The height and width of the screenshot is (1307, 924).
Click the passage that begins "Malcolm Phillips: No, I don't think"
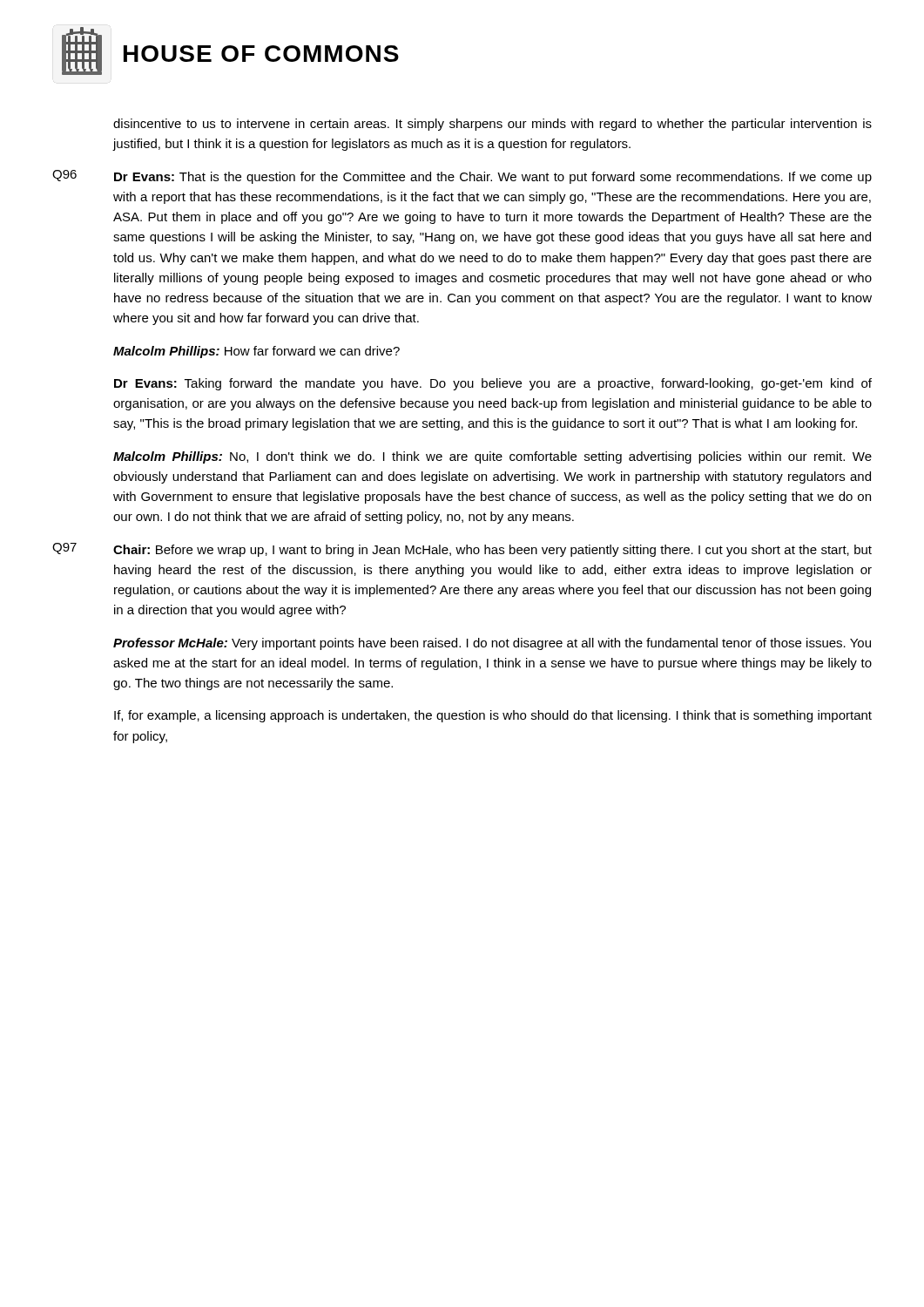(492, 486)
